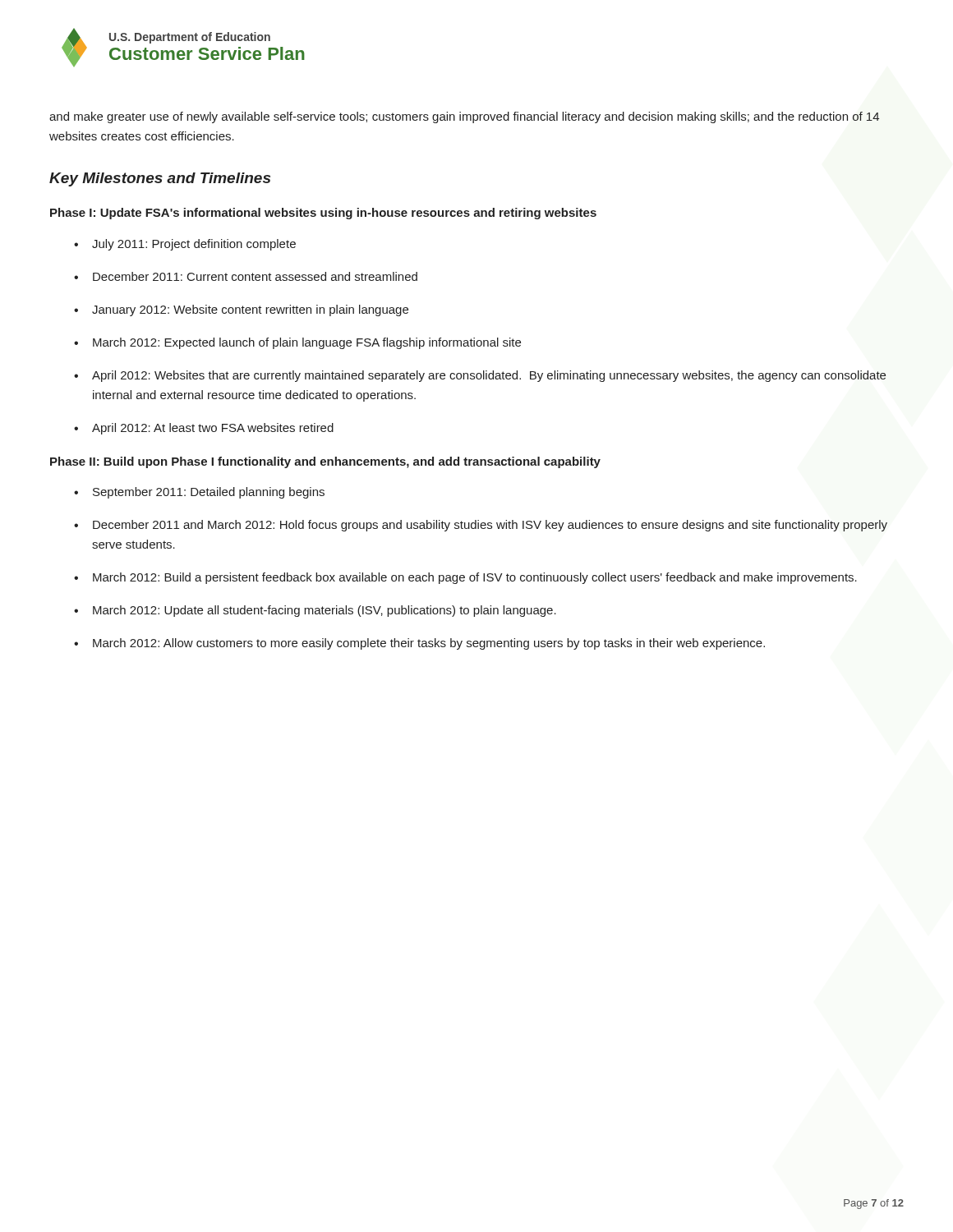Select the text block starting "January 2012: Website content rewritten"
The image size is (953, 1232).
tap(250, 309)
